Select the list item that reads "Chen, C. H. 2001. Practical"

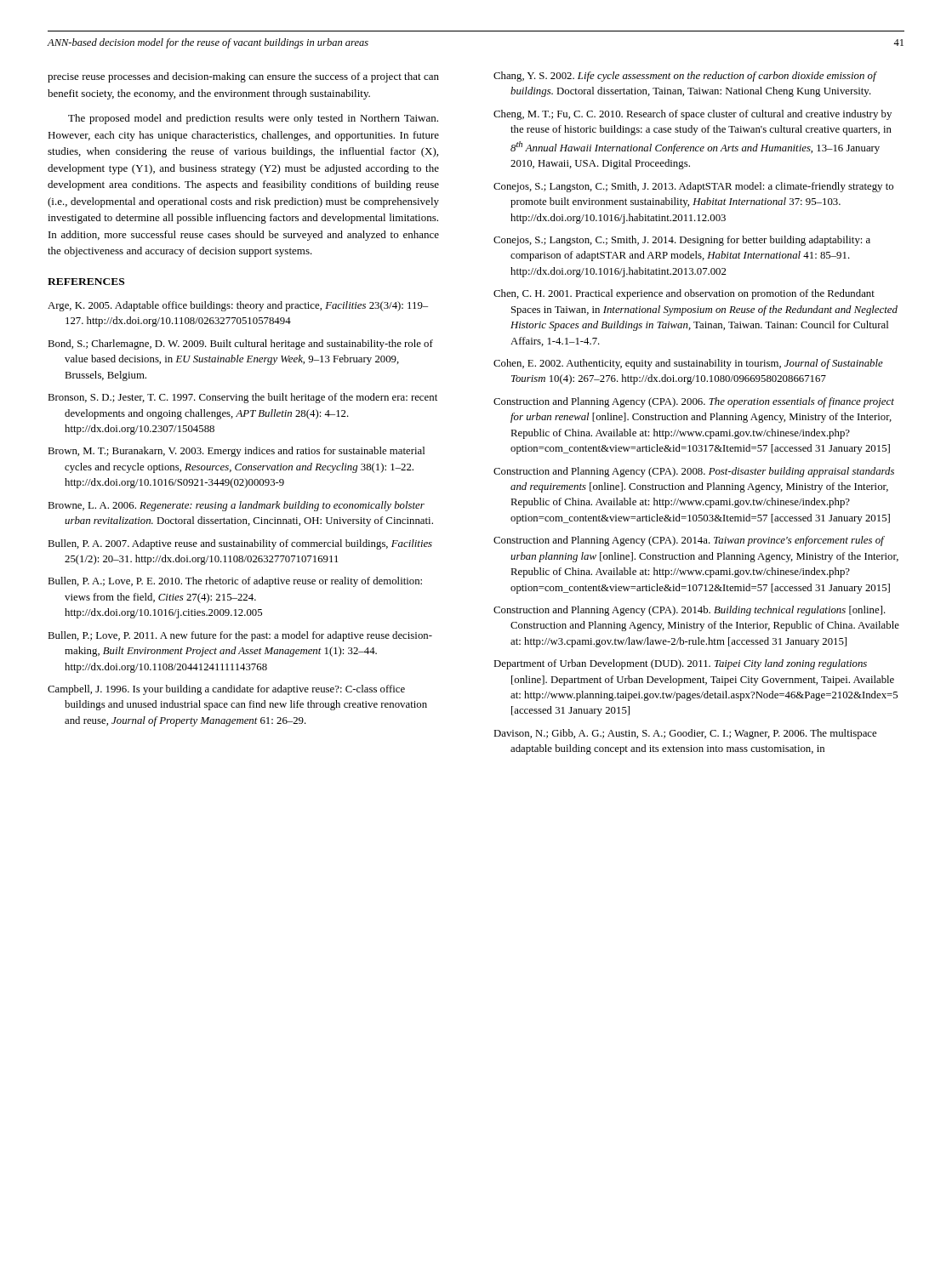(695, 317)
